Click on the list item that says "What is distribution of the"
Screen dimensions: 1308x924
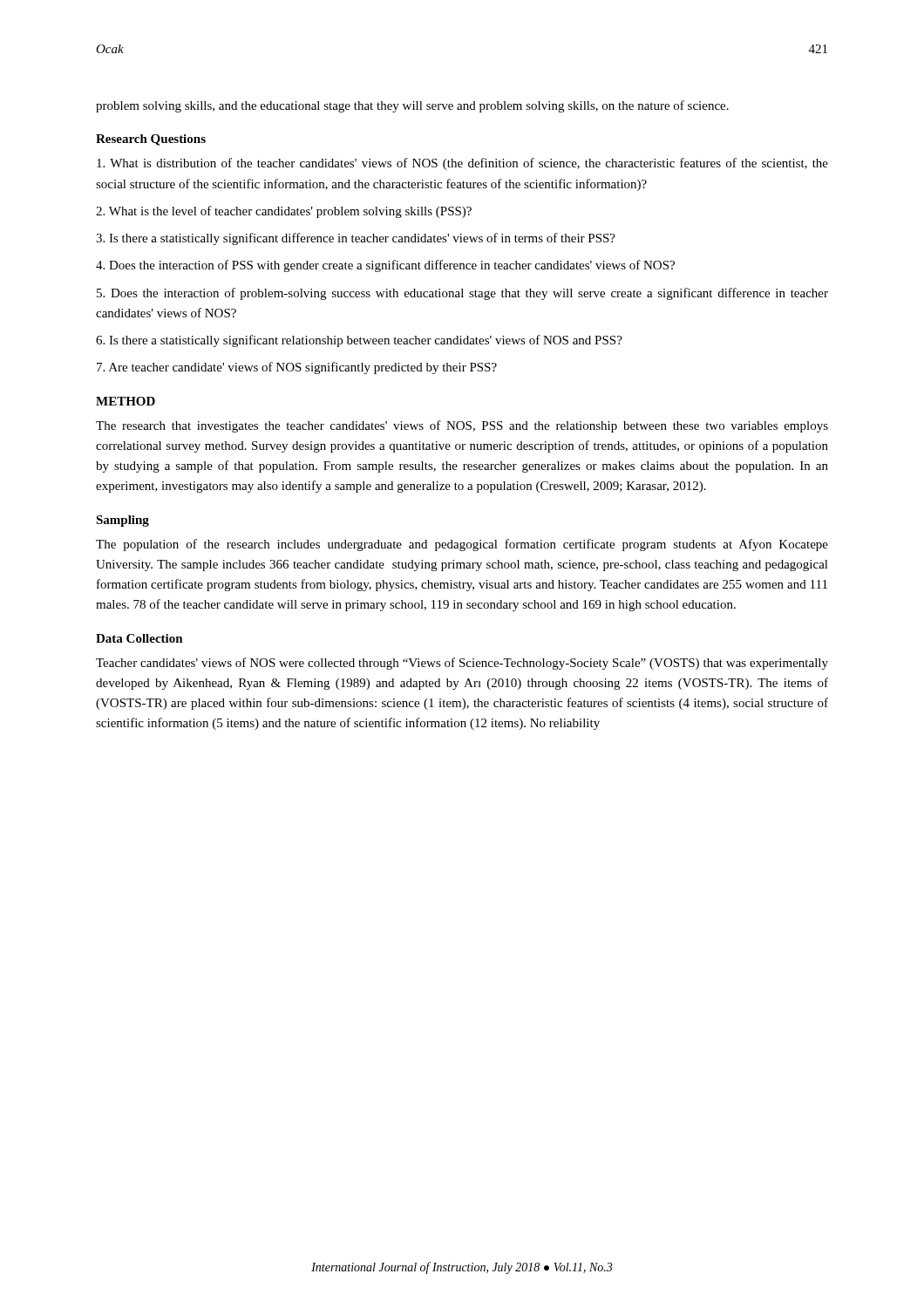tap(462, 173)
